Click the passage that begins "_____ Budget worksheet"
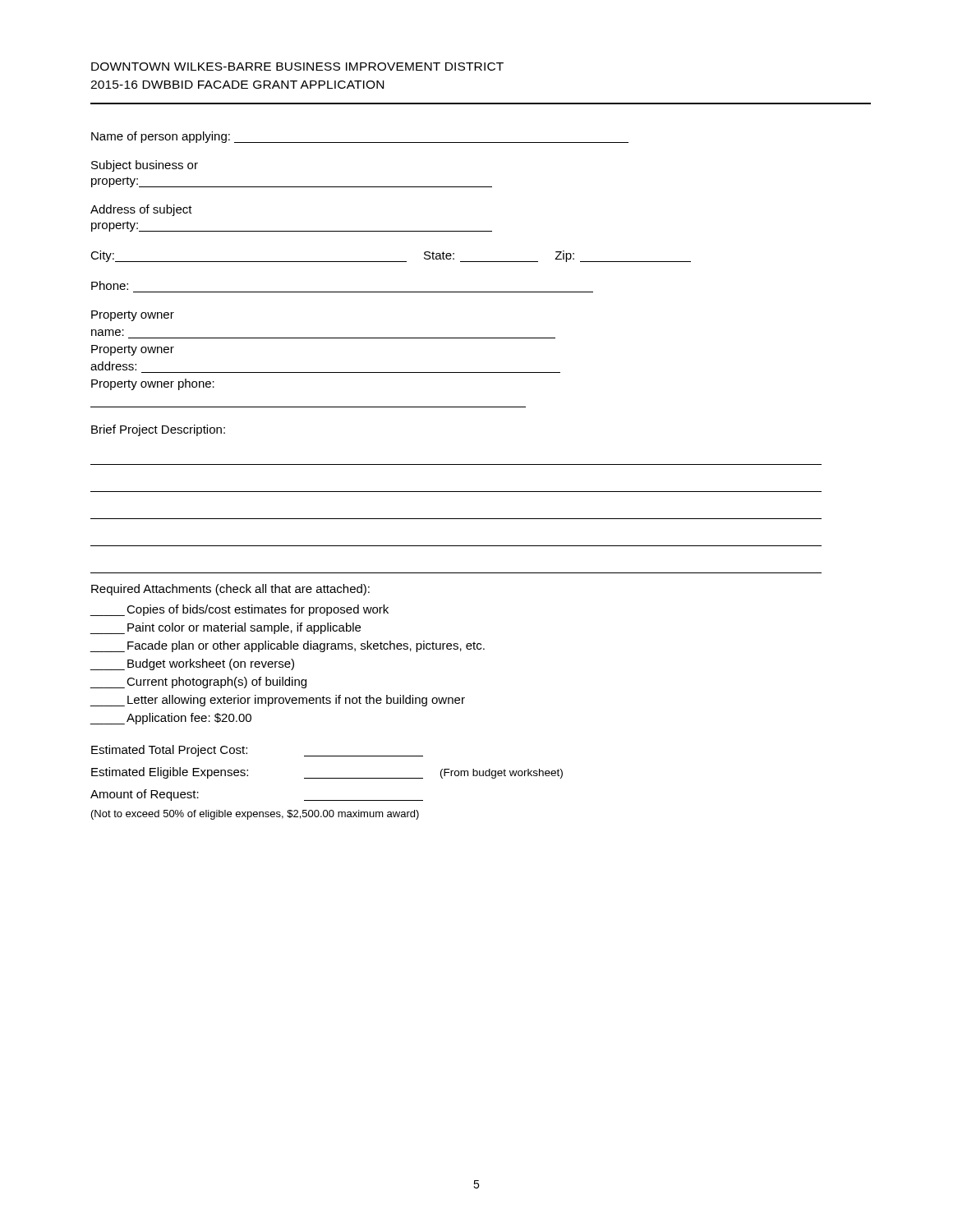953x1232 pixels. point(193,663)
